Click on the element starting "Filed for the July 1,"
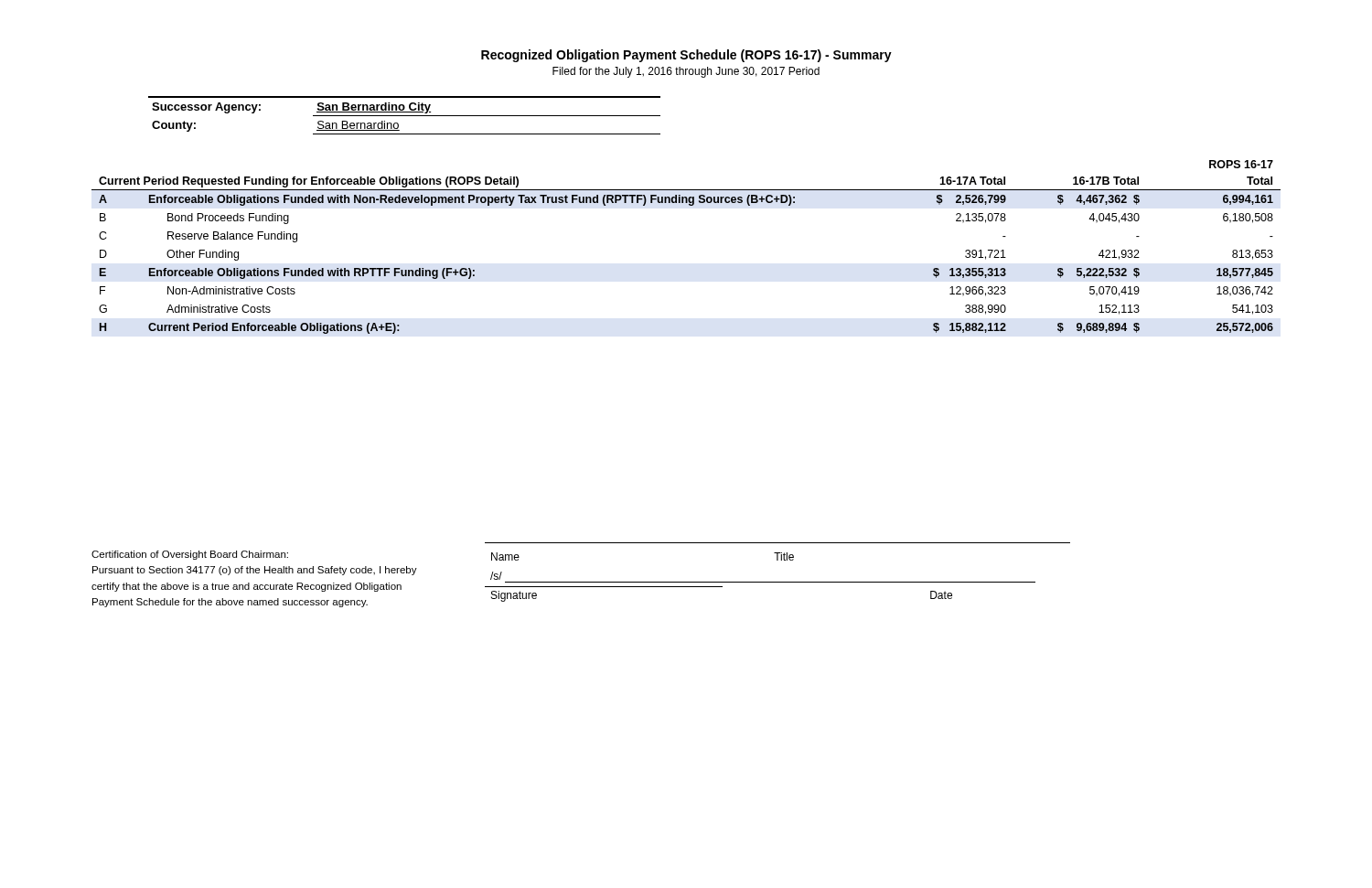Image resolution: width=1372 pixels, height=888 pixels. (686, 71)
